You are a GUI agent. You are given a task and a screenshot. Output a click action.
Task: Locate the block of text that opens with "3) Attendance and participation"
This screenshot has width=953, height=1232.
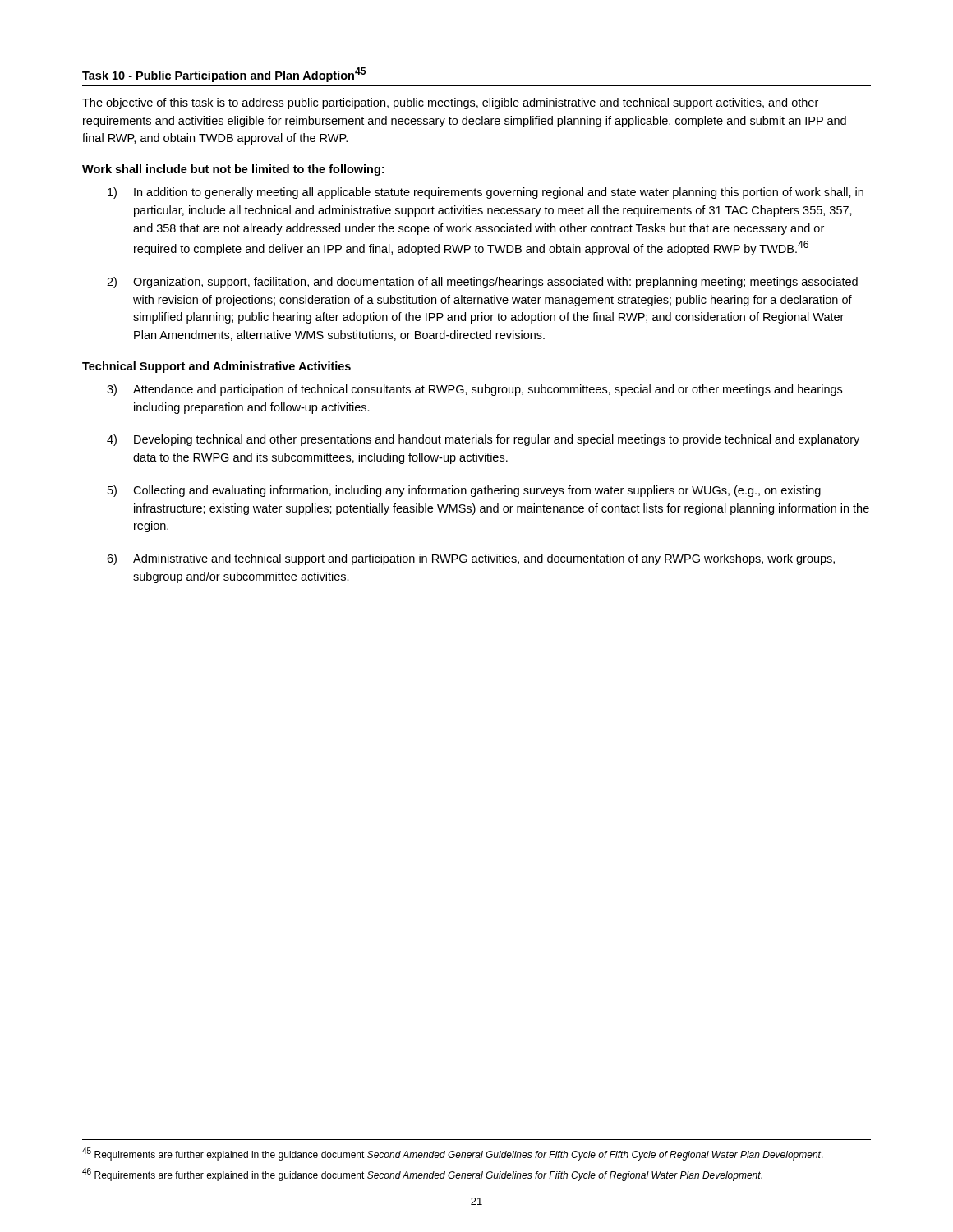click(489, 399)
